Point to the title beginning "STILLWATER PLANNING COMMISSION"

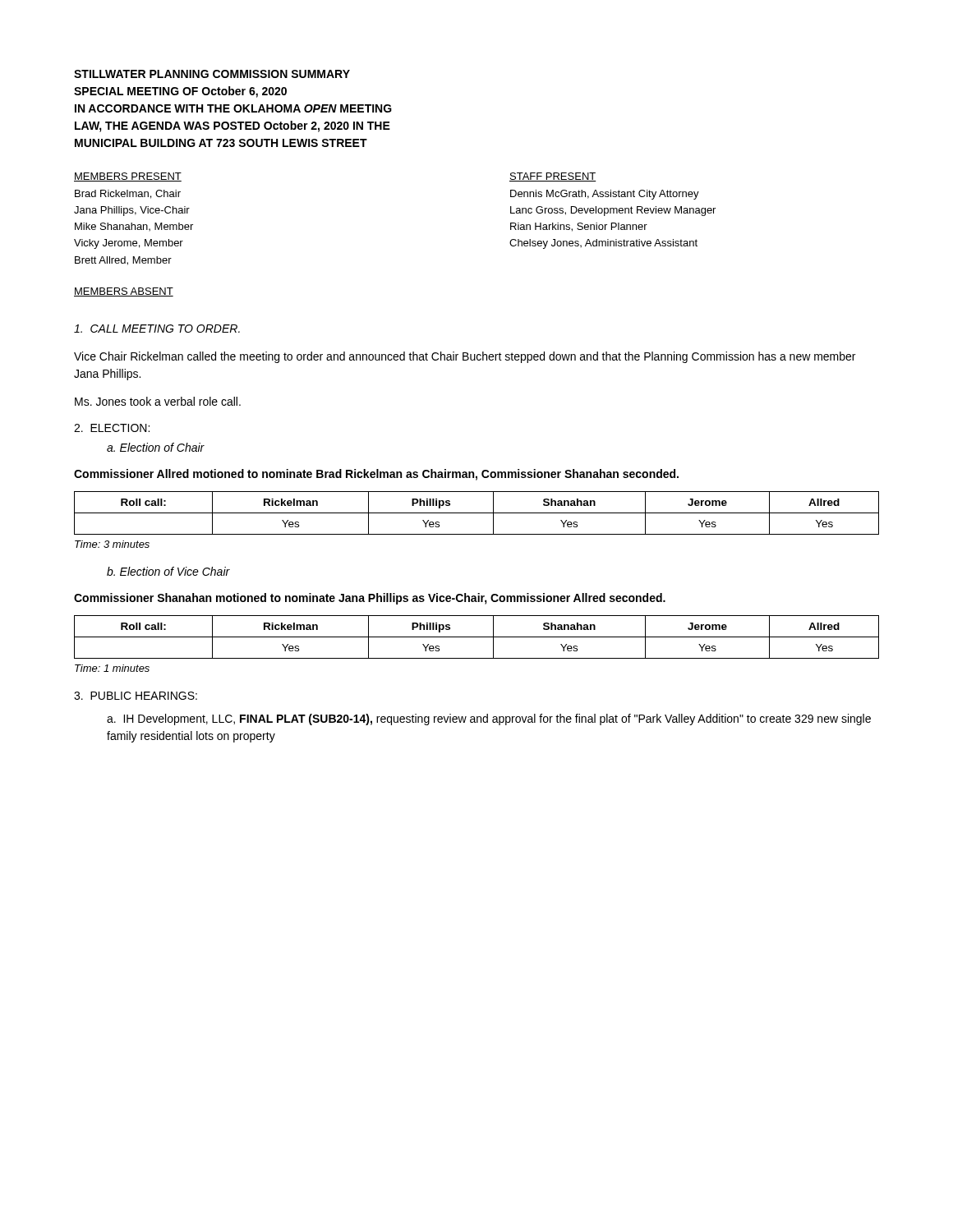[233, 108]
